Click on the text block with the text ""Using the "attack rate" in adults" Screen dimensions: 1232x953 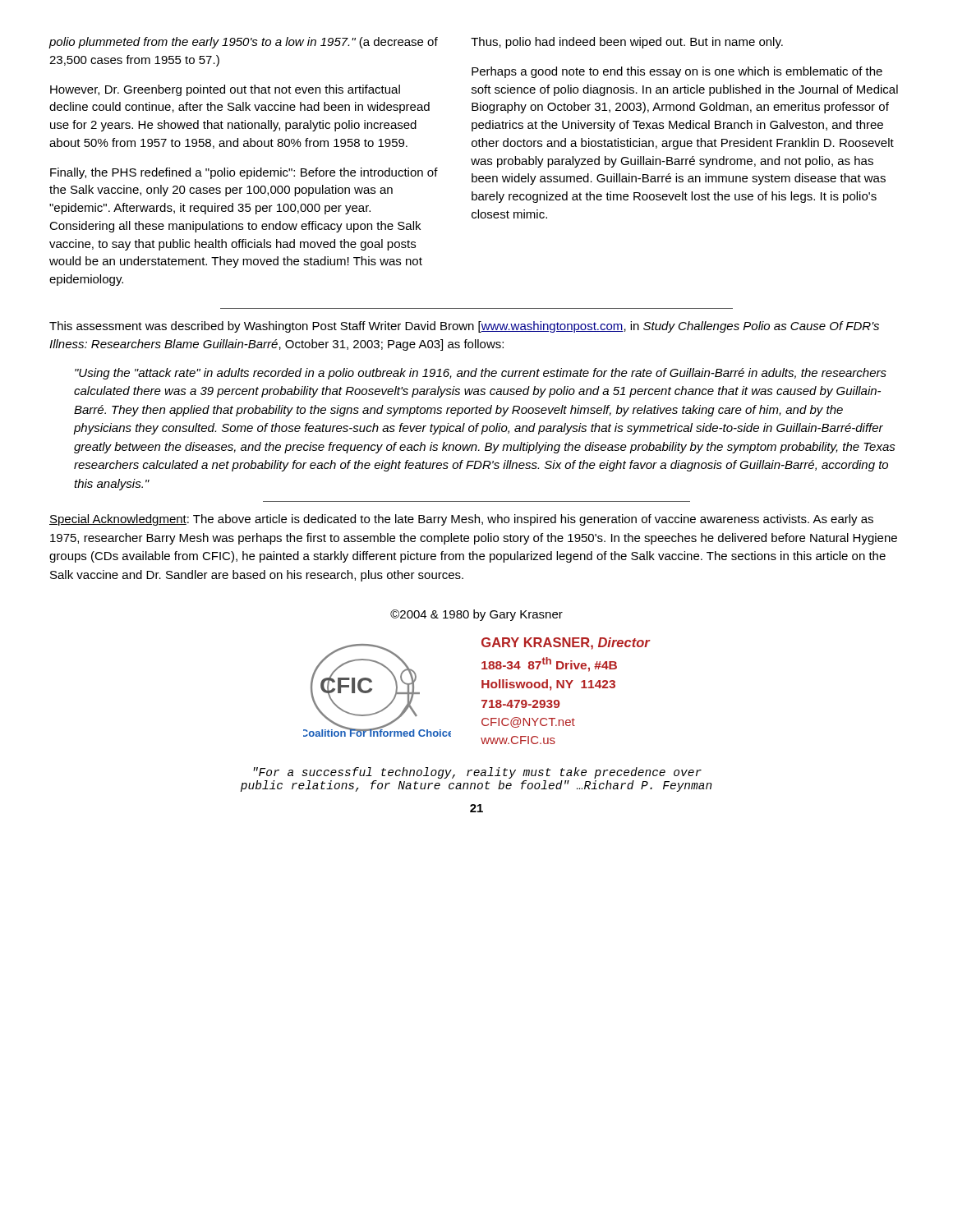point(489,428)
